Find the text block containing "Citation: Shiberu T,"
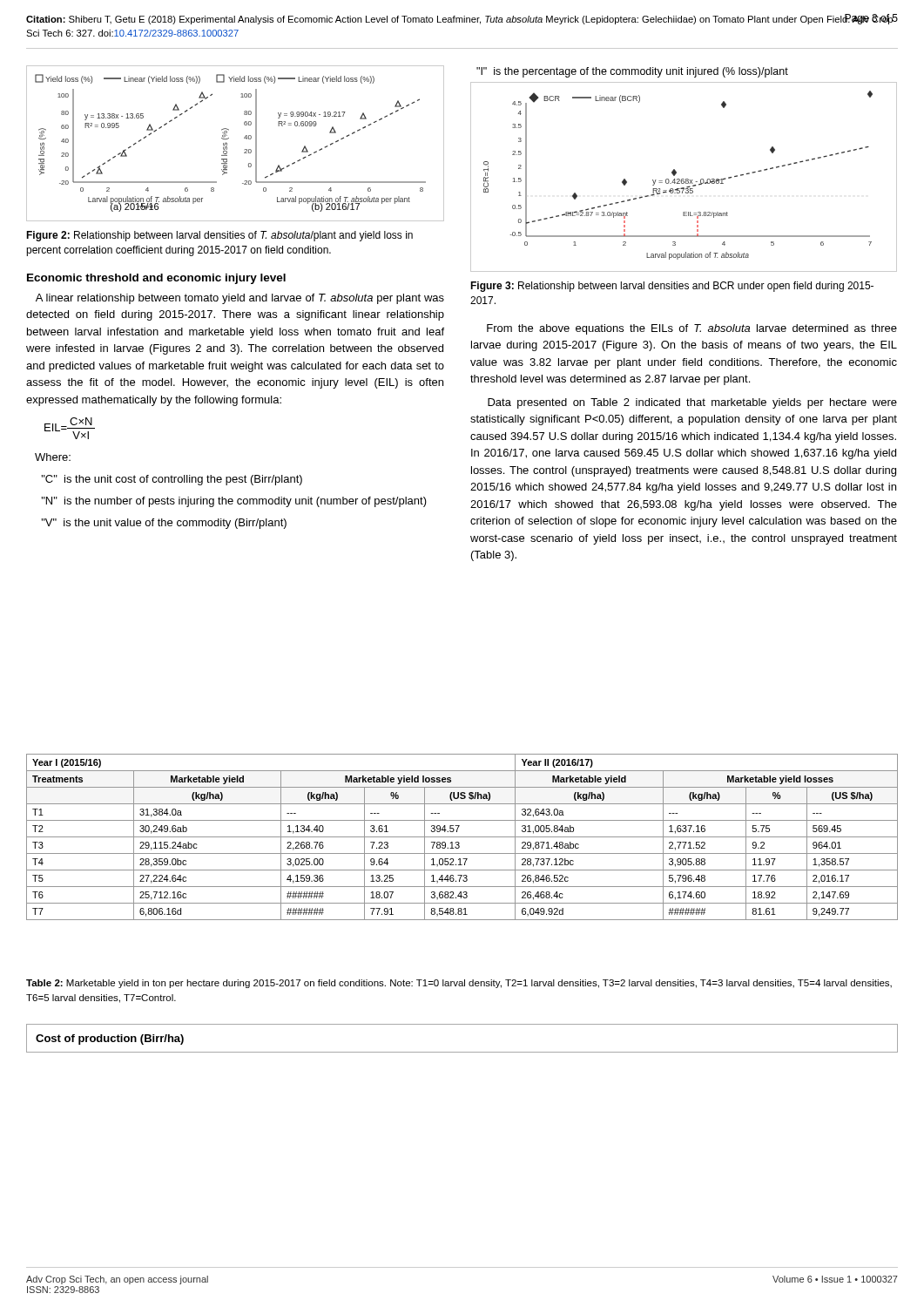The image size is (924, 1307). click(460, 26)
